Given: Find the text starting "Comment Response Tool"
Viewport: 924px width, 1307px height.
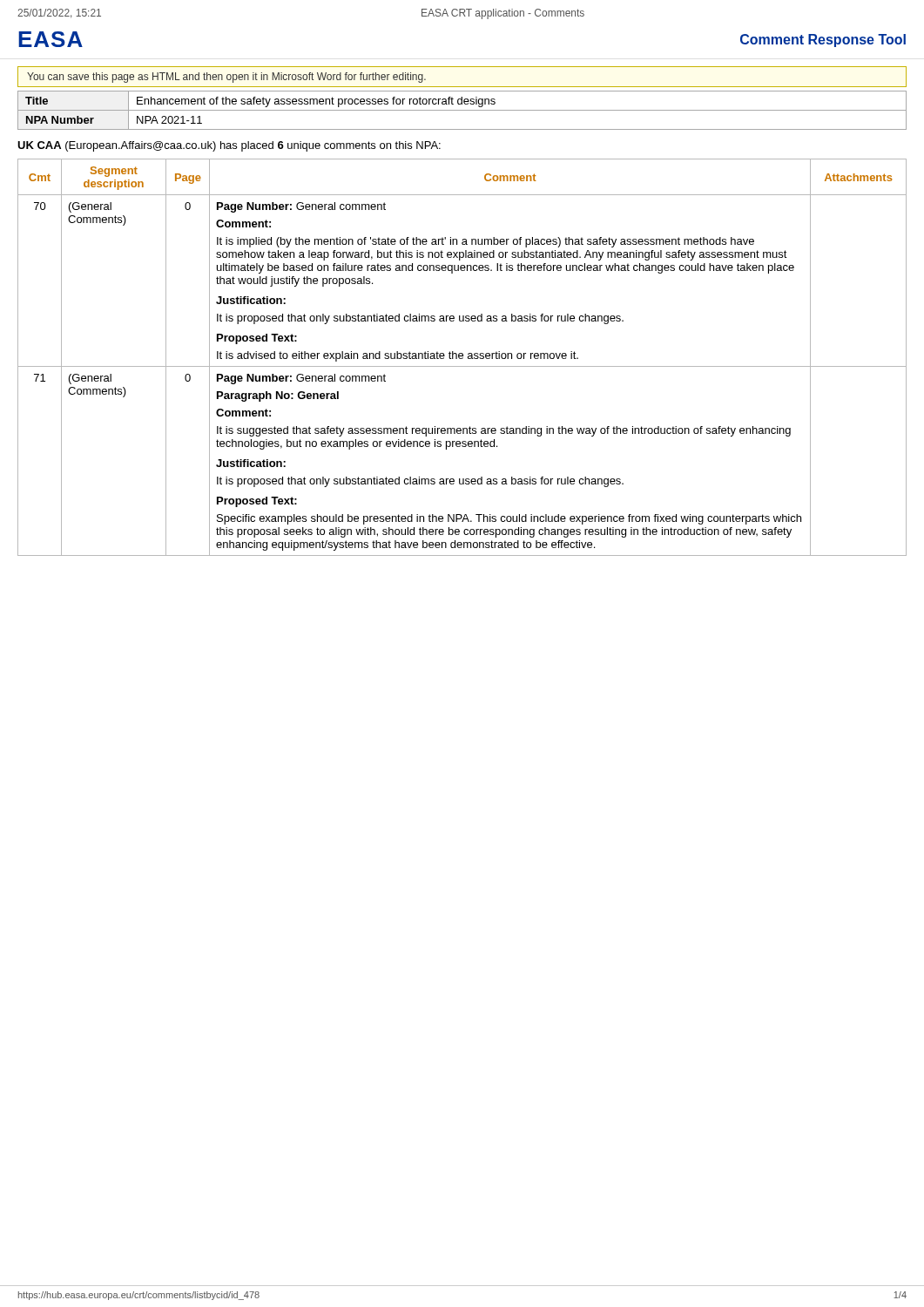Looking at the screenshot, I should click(823, 39).
